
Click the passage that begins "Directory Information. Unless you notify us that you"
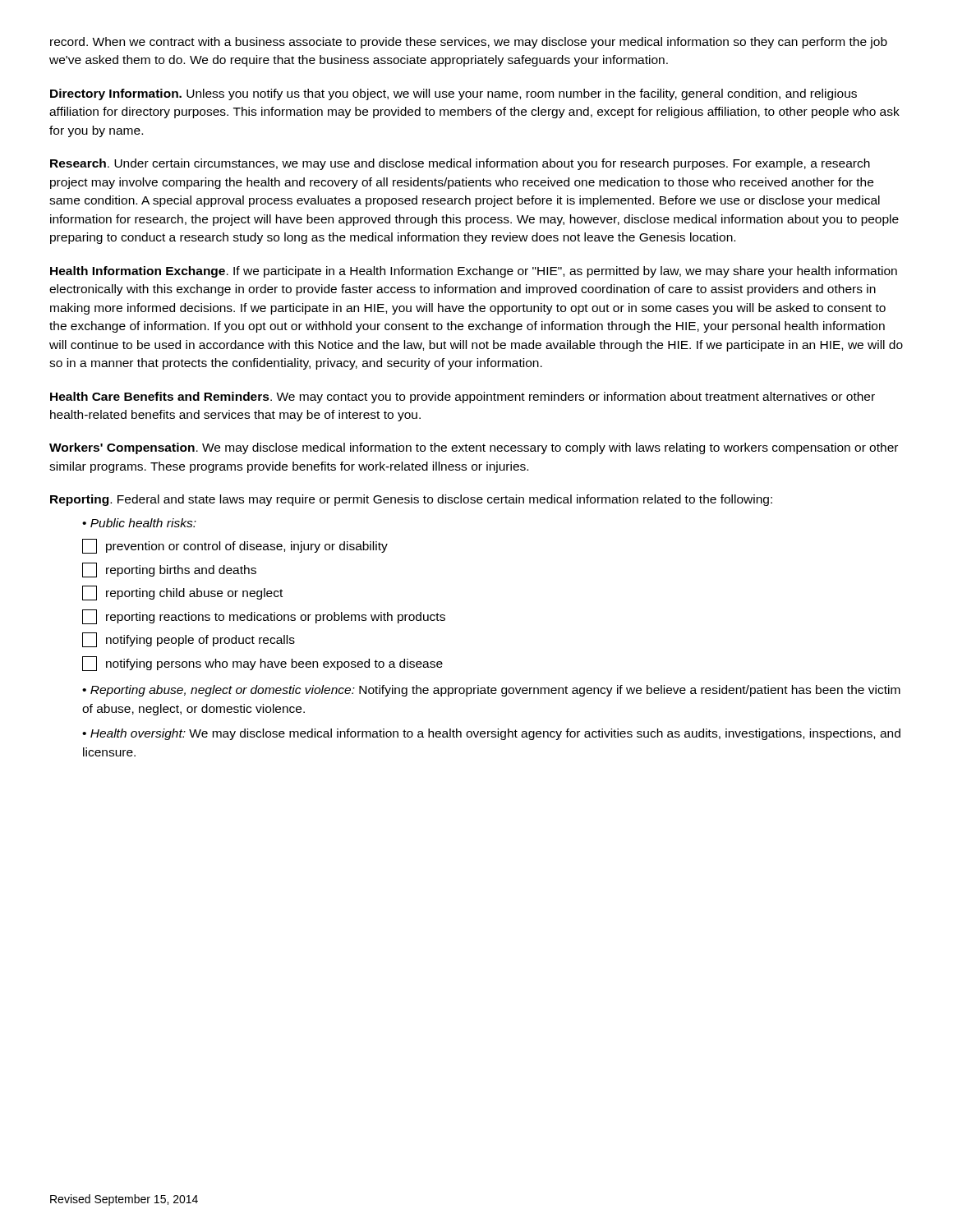click(x=474, y=112)
